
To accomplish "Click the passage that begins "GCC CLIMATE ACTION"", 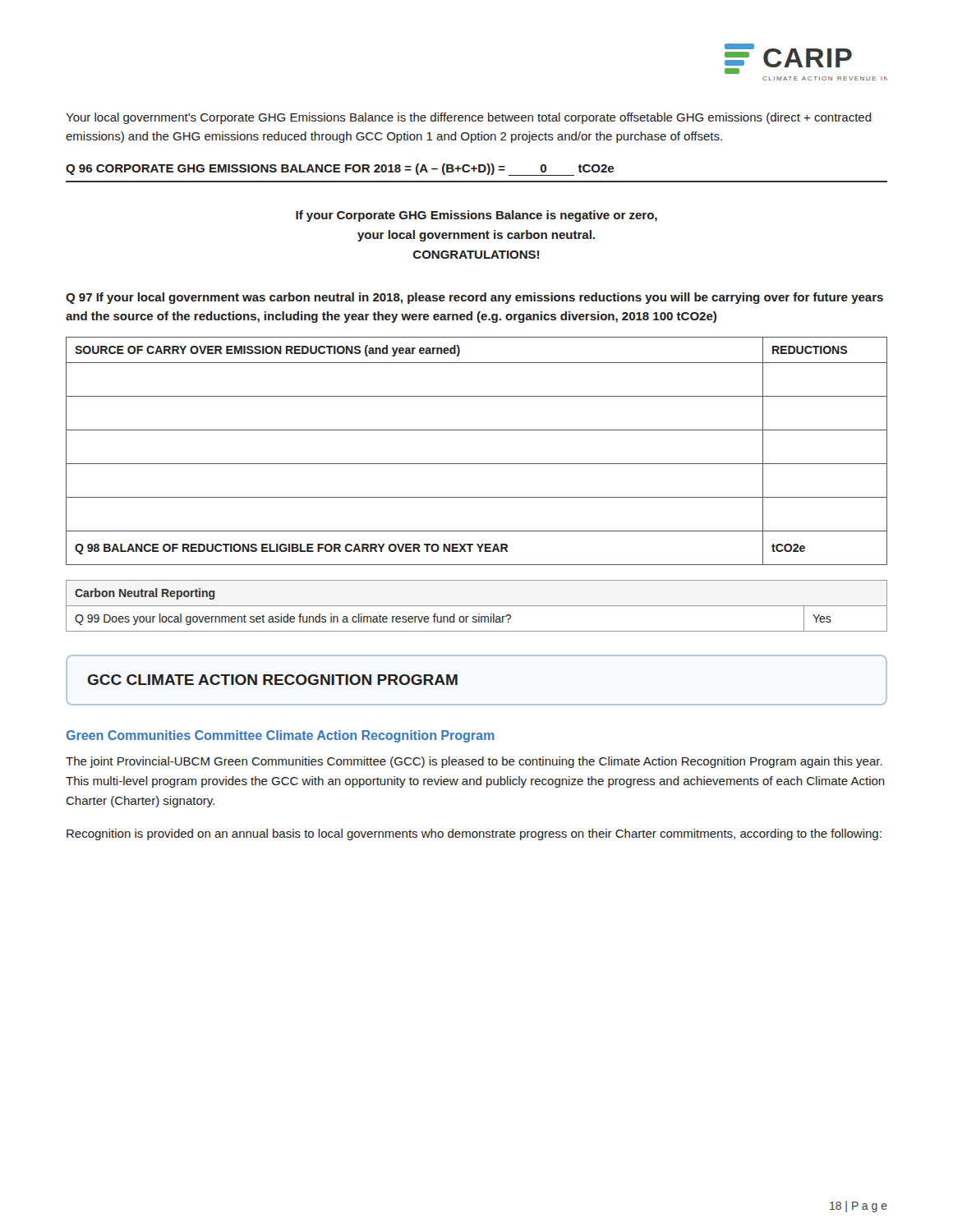I will click(273, 680).
